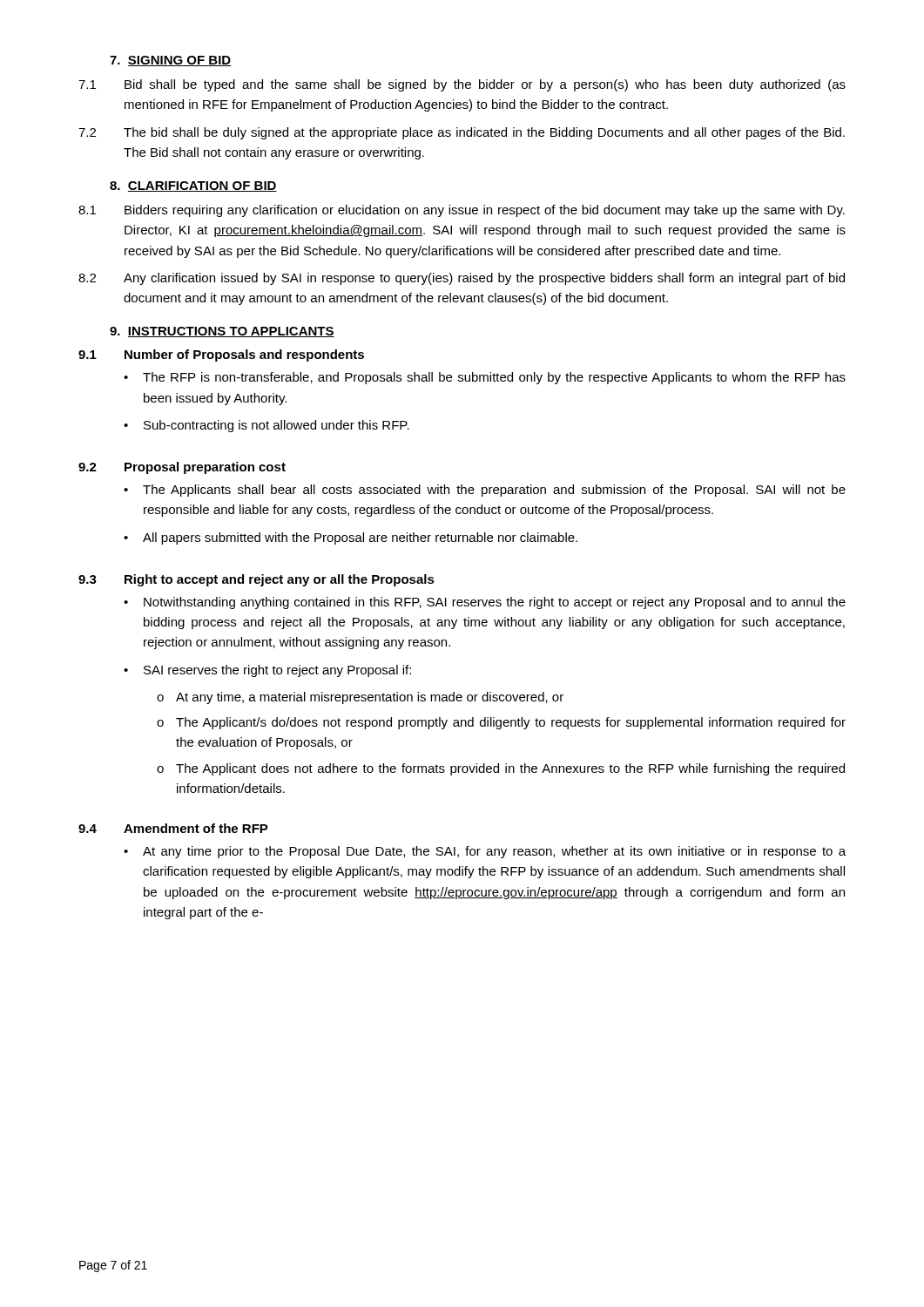Point to the text block starting "9.3 Right to accept and"

(256, 579)
